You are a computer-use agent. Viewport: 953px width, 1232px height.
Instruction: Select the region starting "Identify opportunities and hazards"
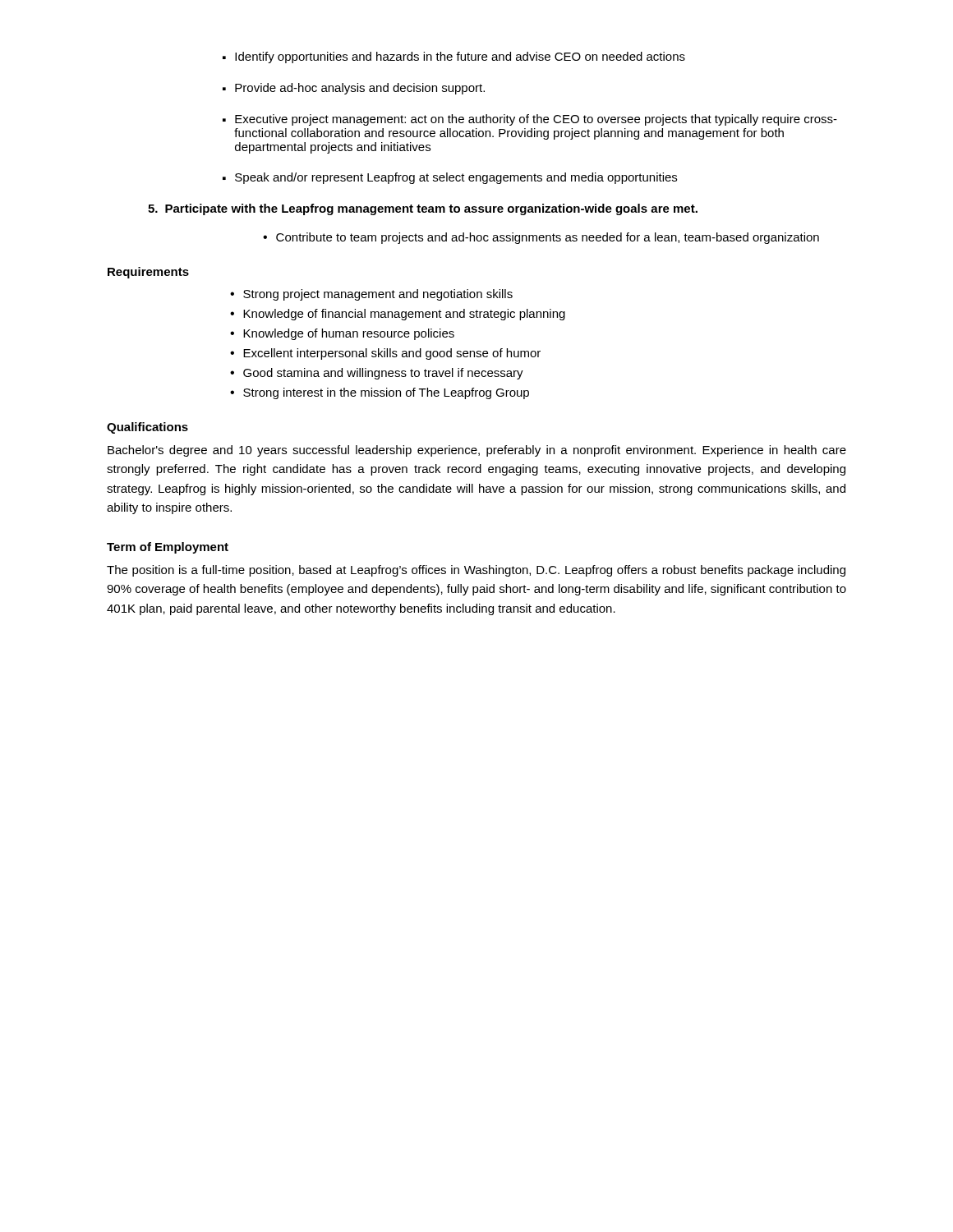point(476,117)
